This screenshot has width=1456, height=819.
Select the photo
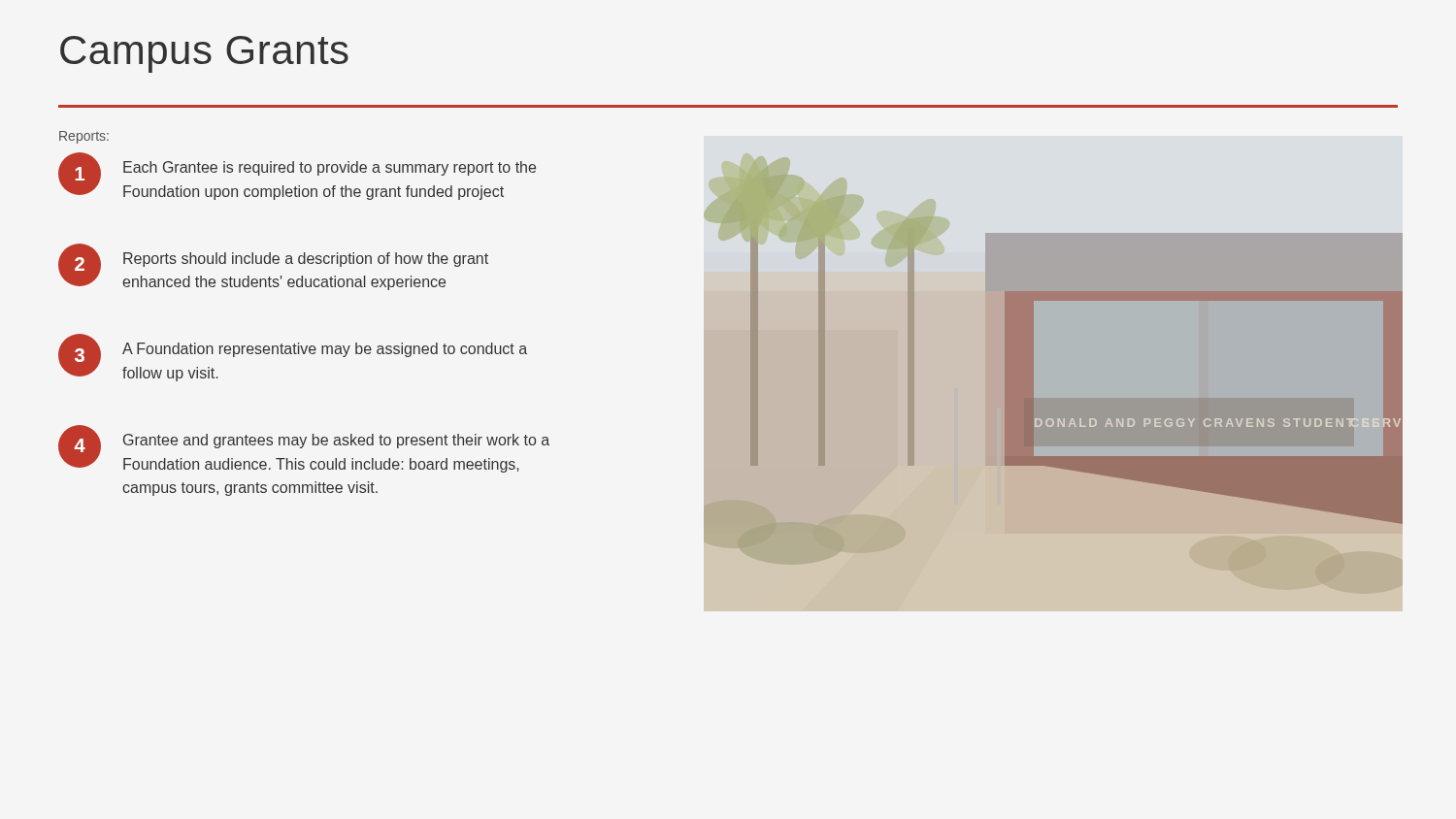[x=1053, y=374]
